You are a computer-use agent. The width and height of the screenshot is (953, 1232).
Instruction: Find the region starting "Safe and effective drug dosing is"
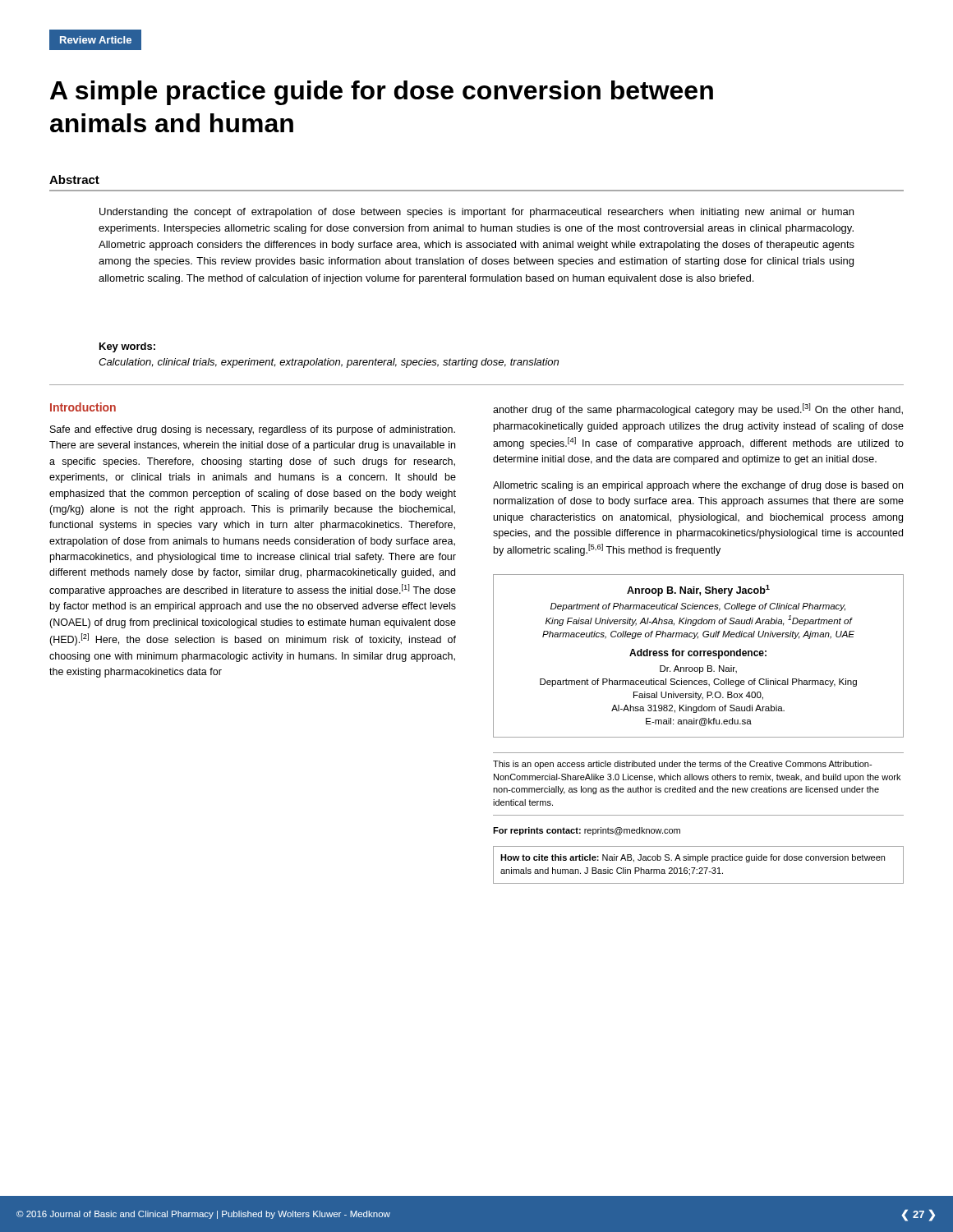[x=253, y=551]
